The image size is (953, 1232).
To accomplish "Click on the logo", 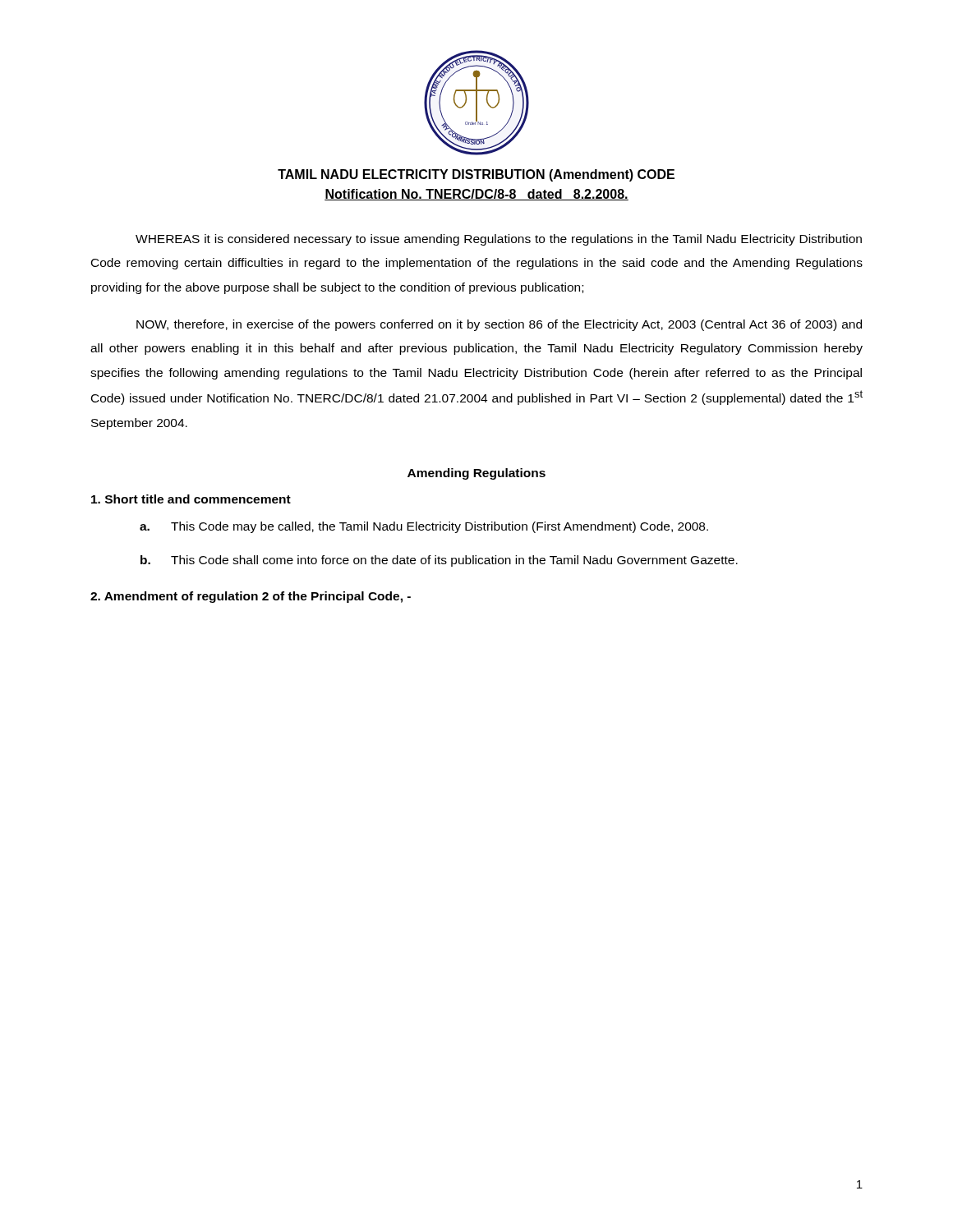I will (476, 104).
